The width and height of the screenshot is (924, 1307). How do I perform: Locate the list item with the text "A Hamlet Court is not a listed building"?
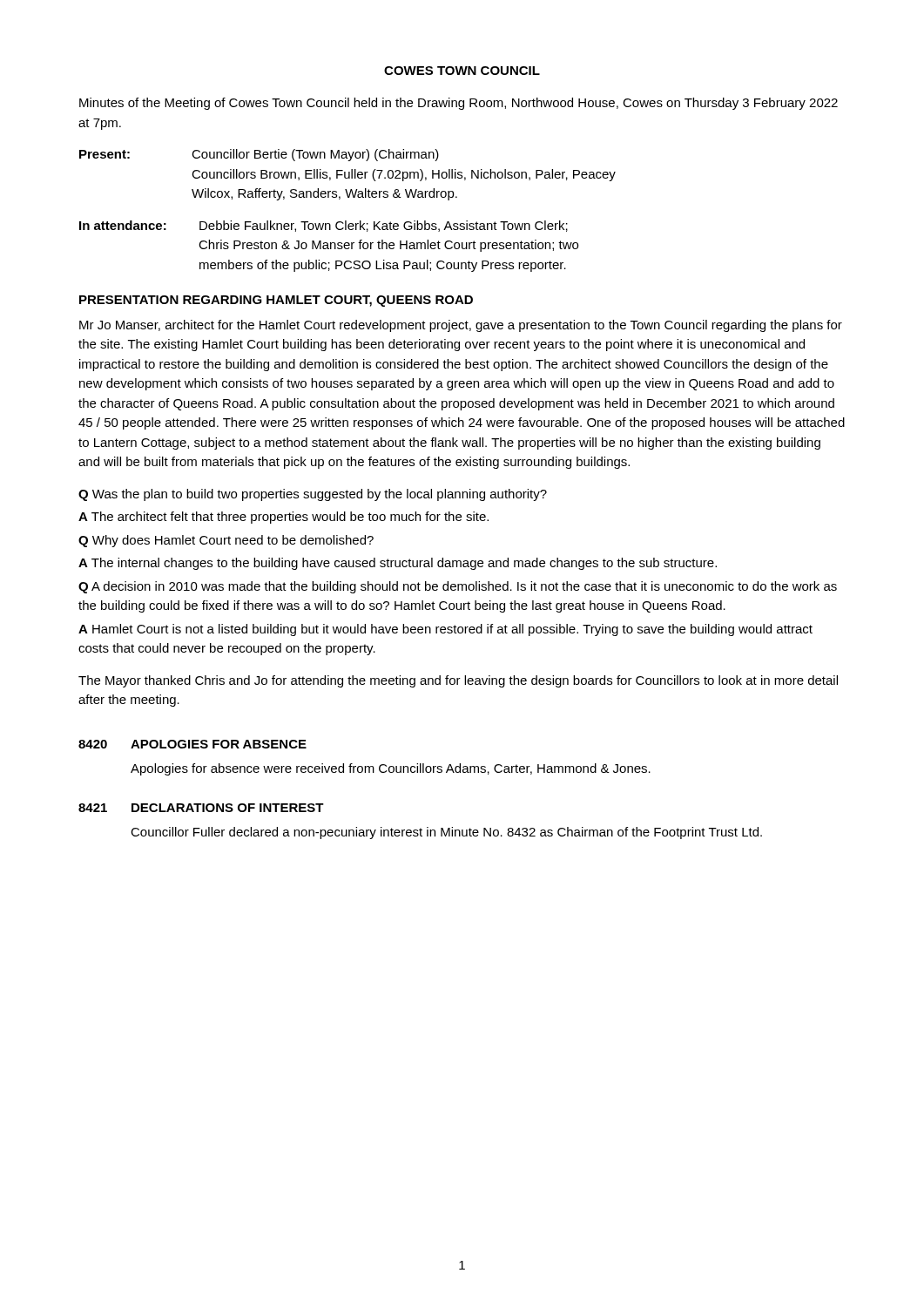click(445, 638)
